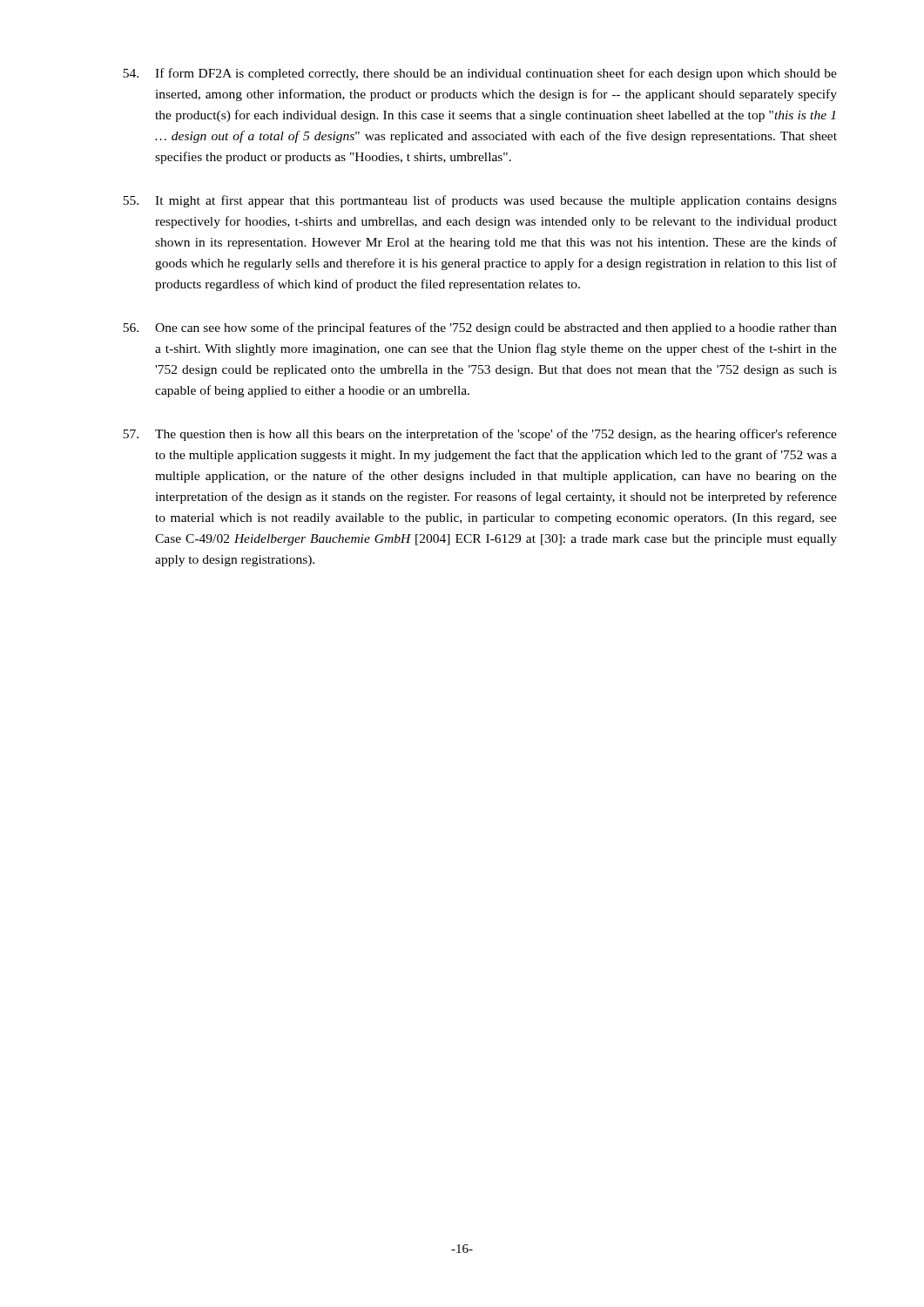
Task: Click the passage that begins "55. It might at first"
Action: click(462, 242)
